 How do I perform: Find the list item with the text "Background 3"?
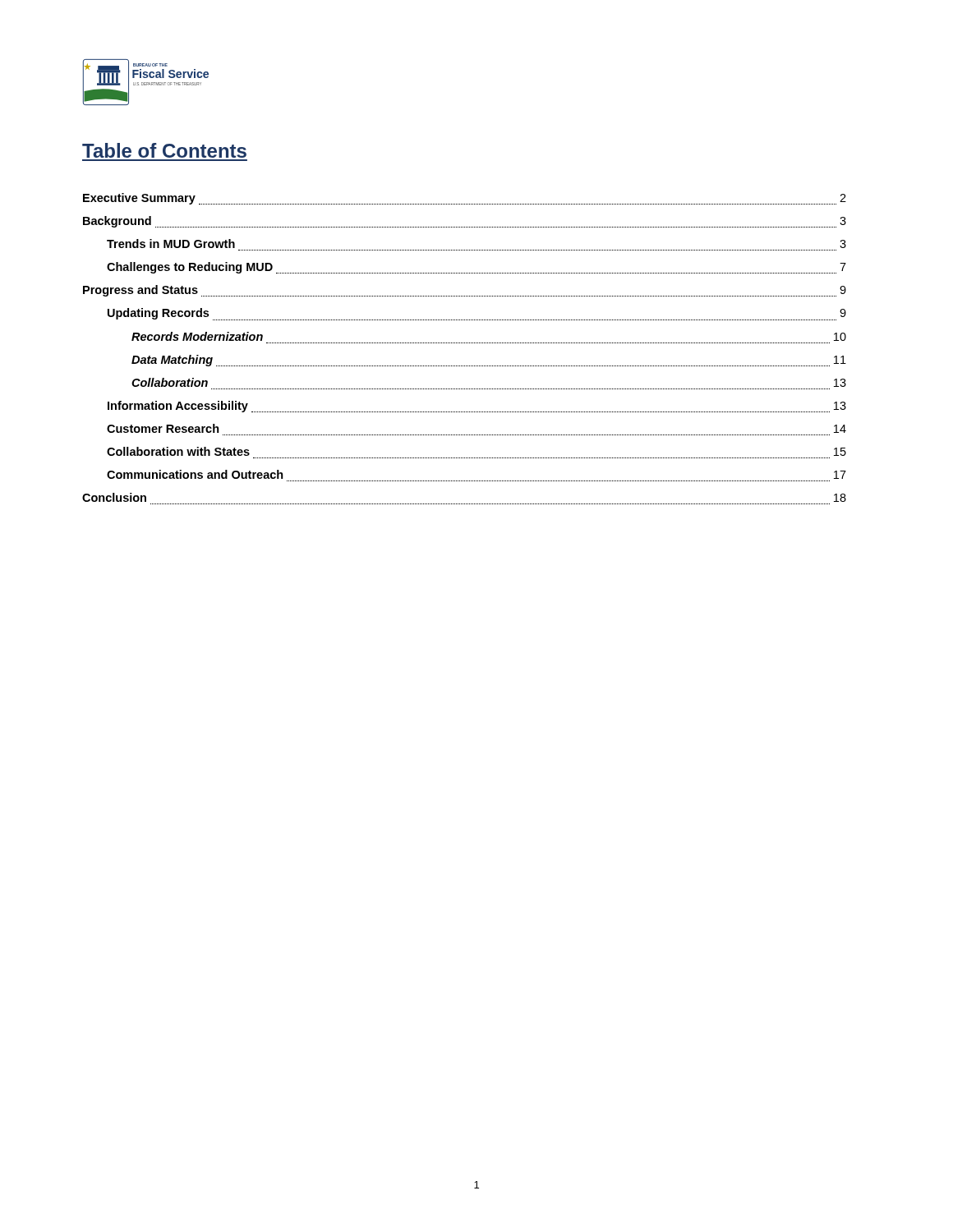[464, 221]
